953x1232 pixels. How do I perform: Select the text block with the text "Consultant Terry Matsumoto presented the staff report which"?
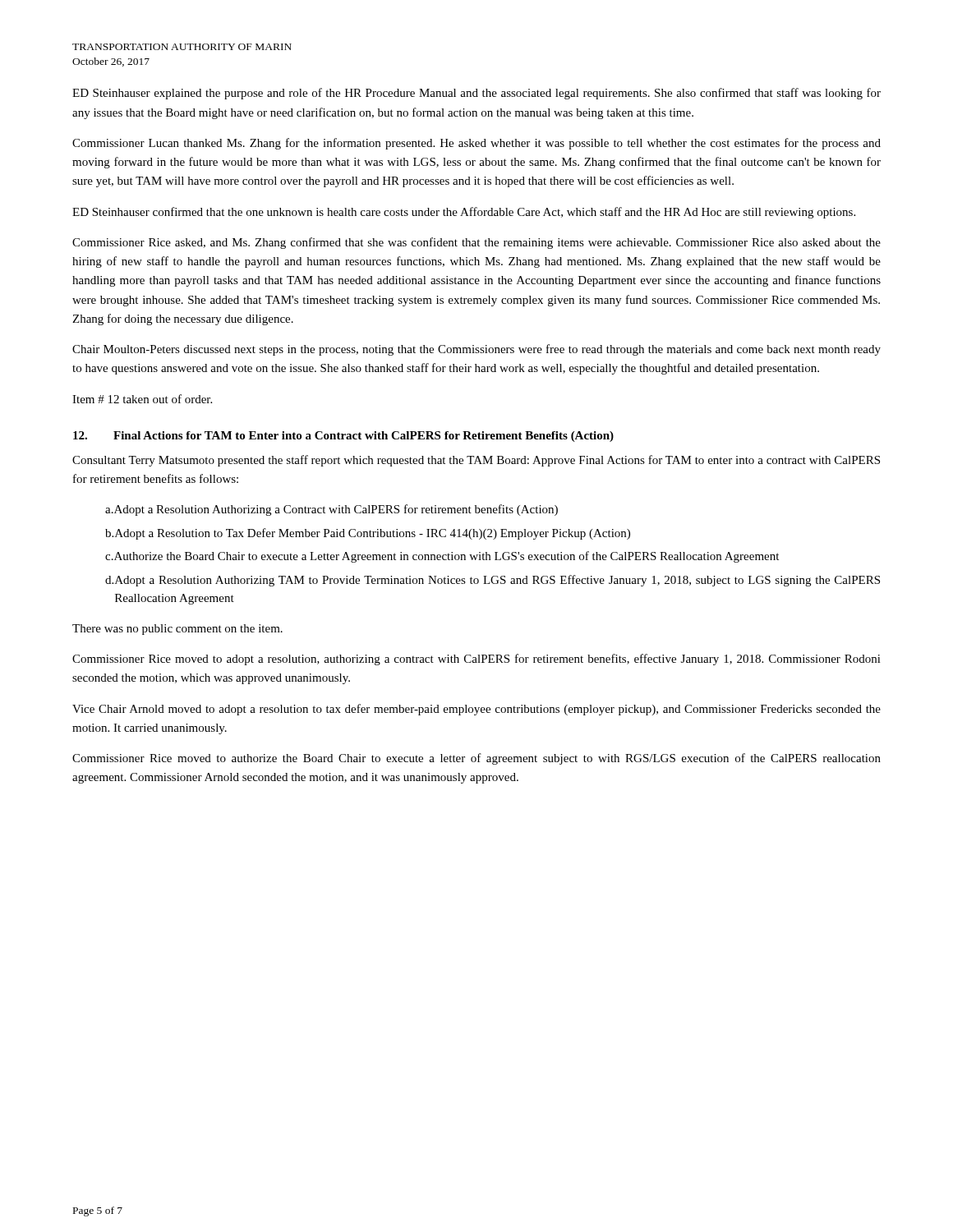coord(476,469)
